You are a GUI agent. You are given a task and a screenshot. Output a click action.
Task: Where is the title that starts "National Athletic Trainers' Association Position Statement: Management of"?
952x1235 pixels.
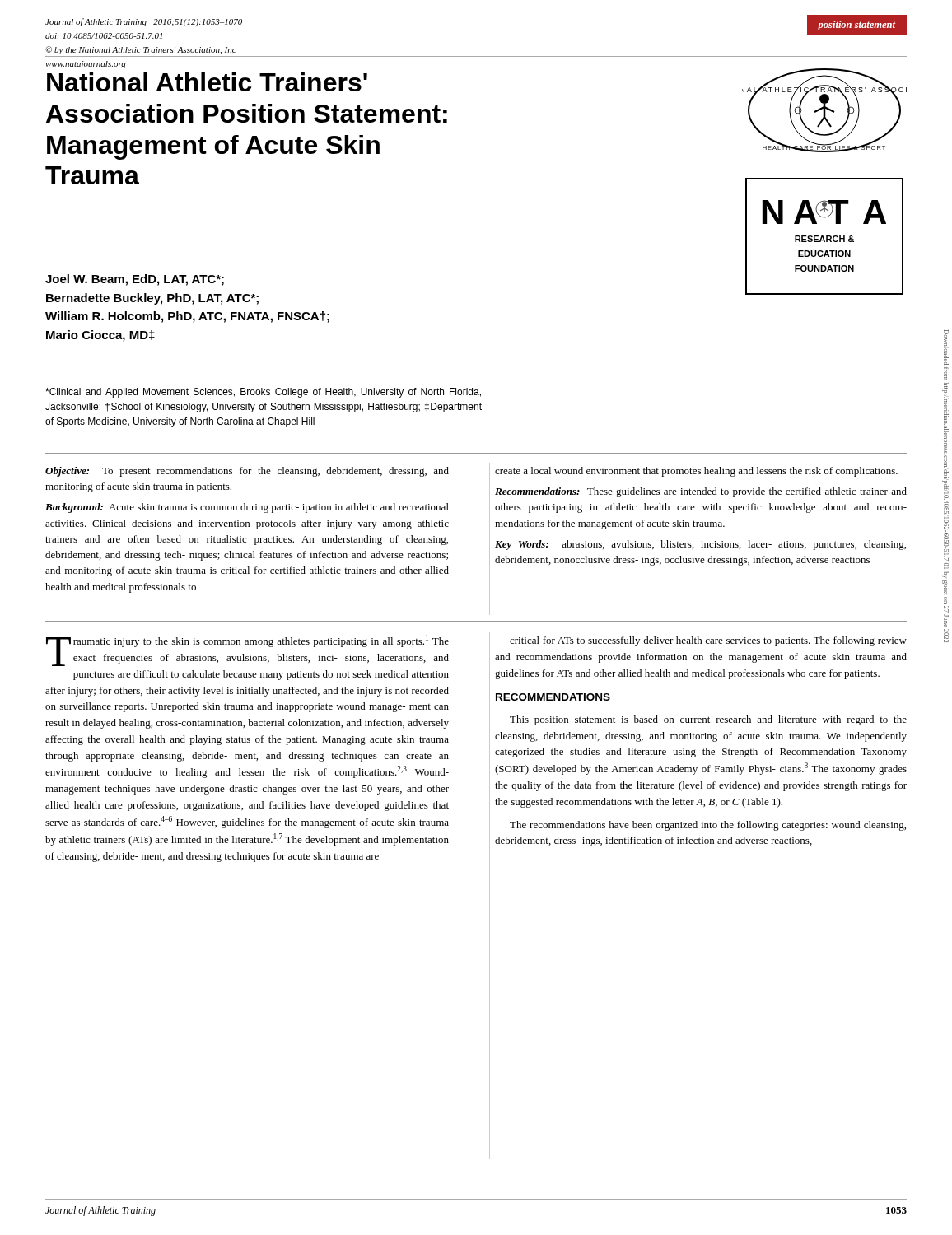(264, 130)
